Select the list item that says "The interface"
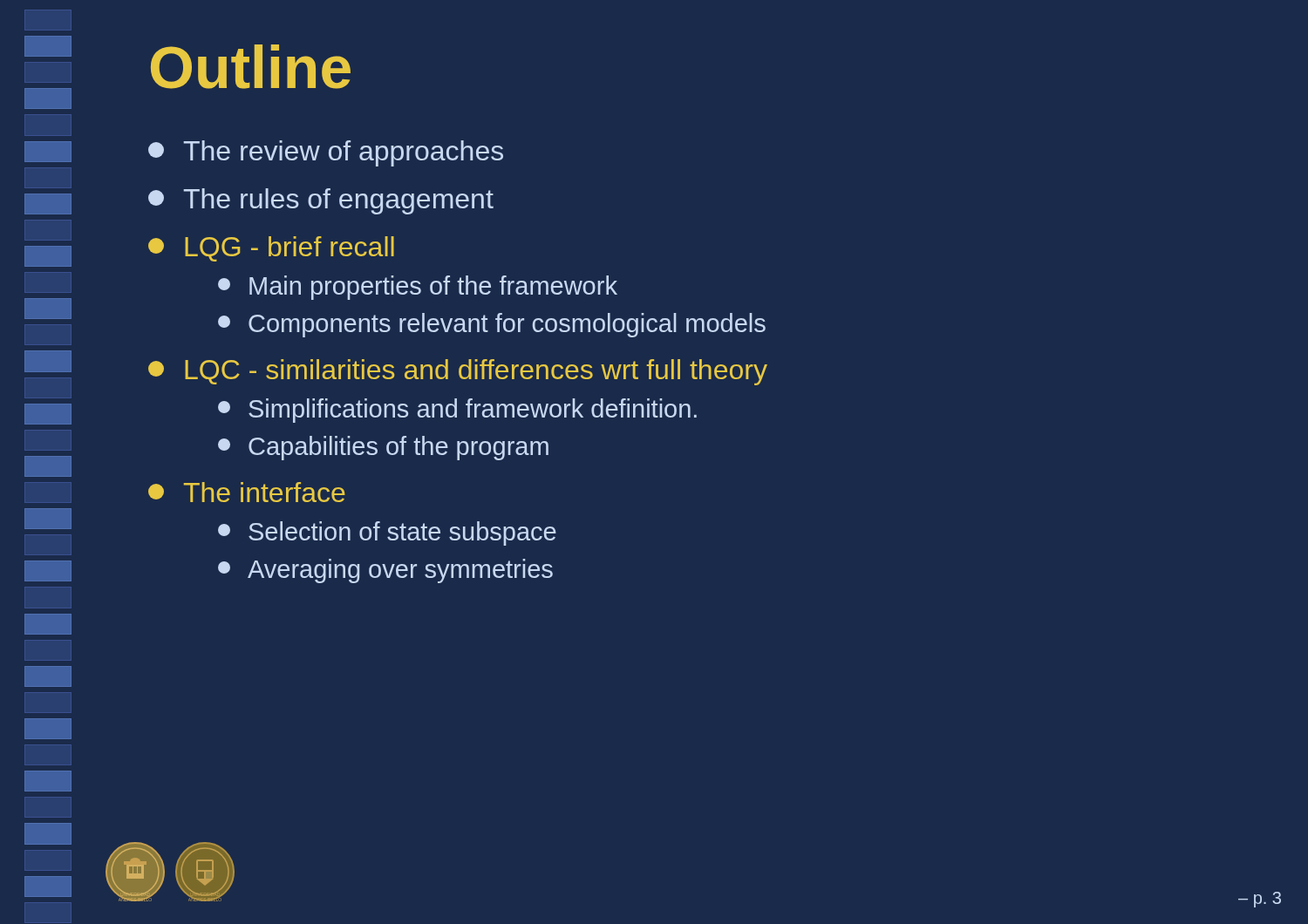Image resolution: width=1308 pixels, height=924 pixels. pos(247,492)
